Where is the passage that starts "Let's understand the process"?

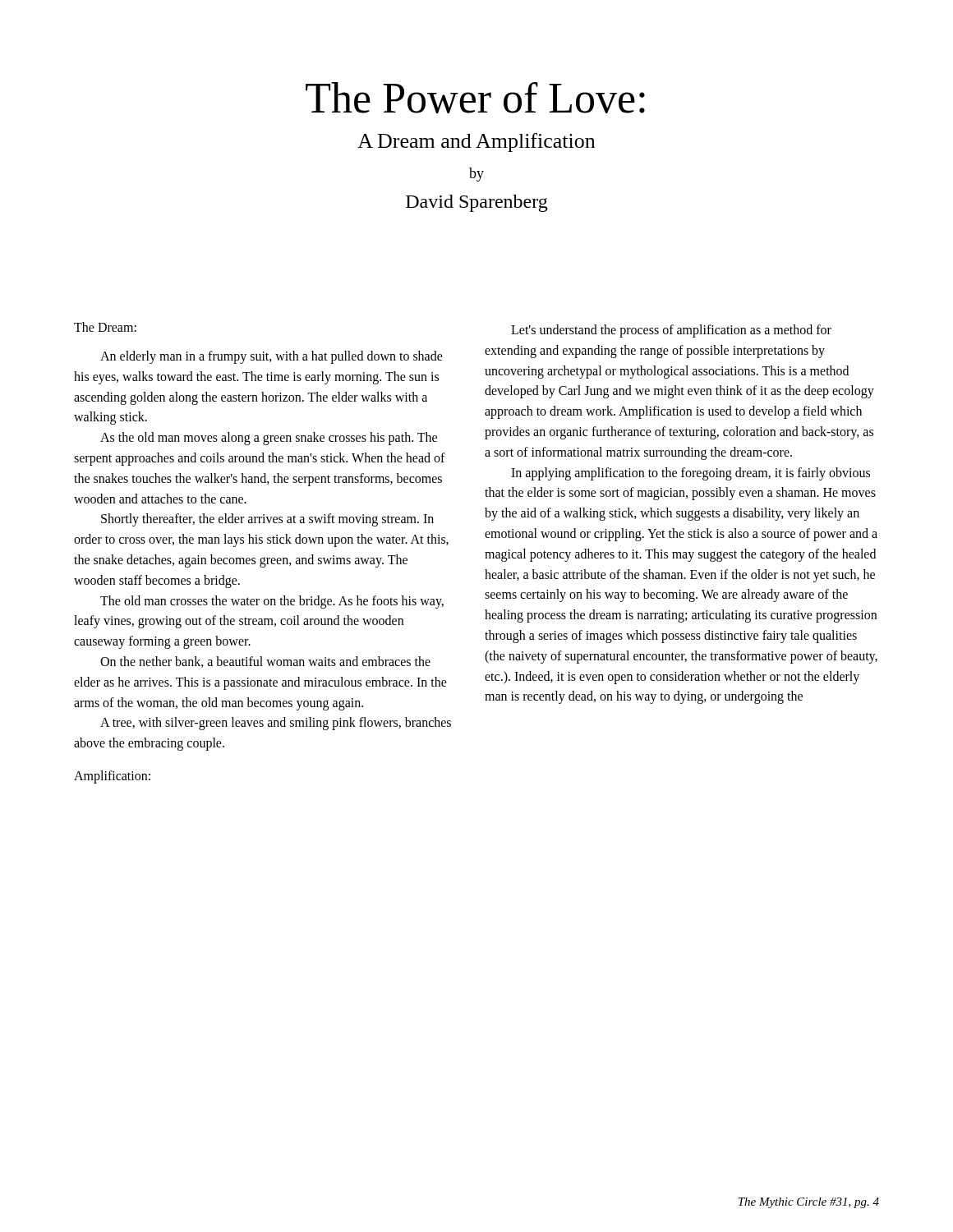click(x=682, y=514)
